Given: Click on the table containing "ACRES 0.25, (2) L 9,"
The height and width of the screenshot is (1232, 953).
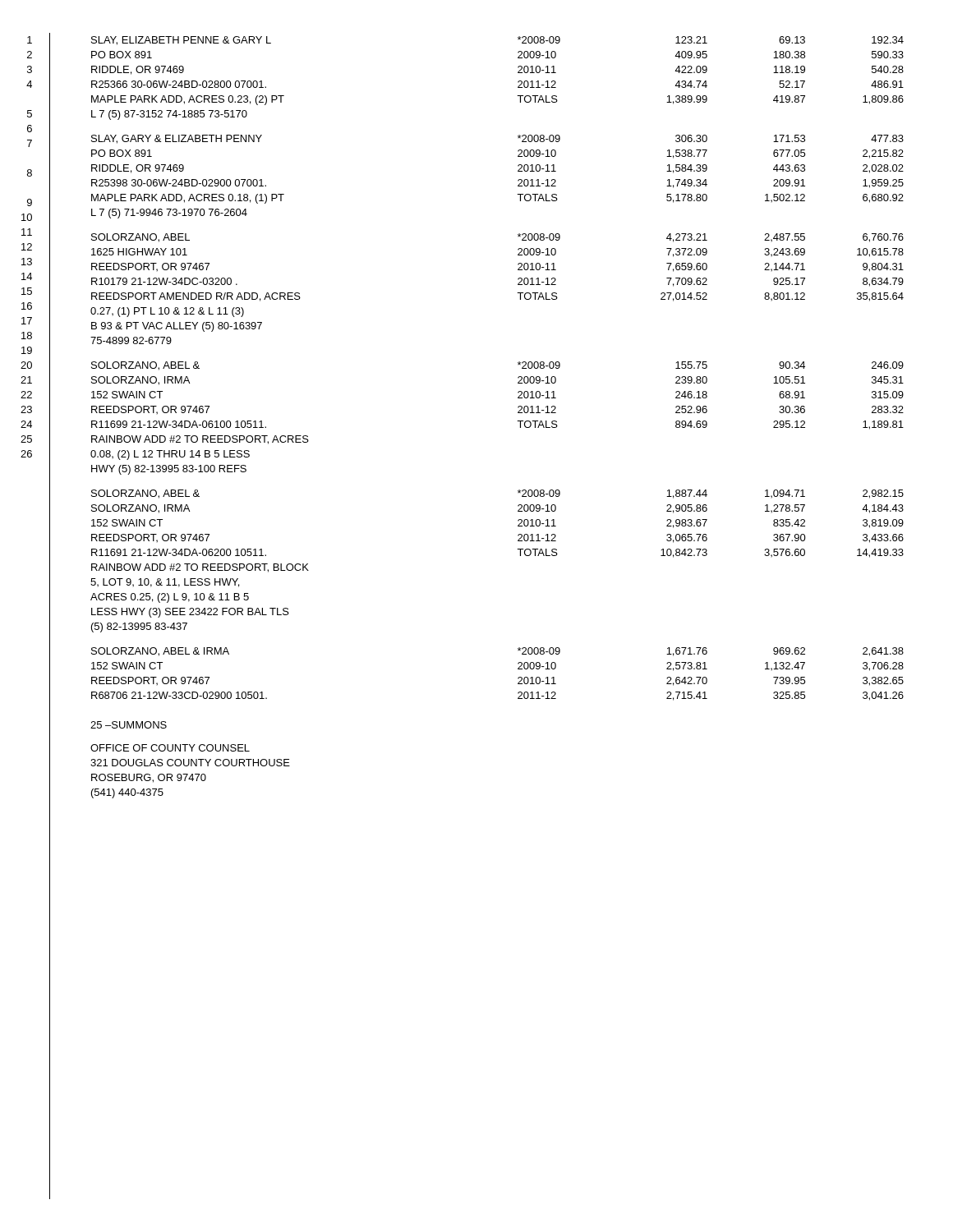Looking at the screenshot, I should point(497,560).
